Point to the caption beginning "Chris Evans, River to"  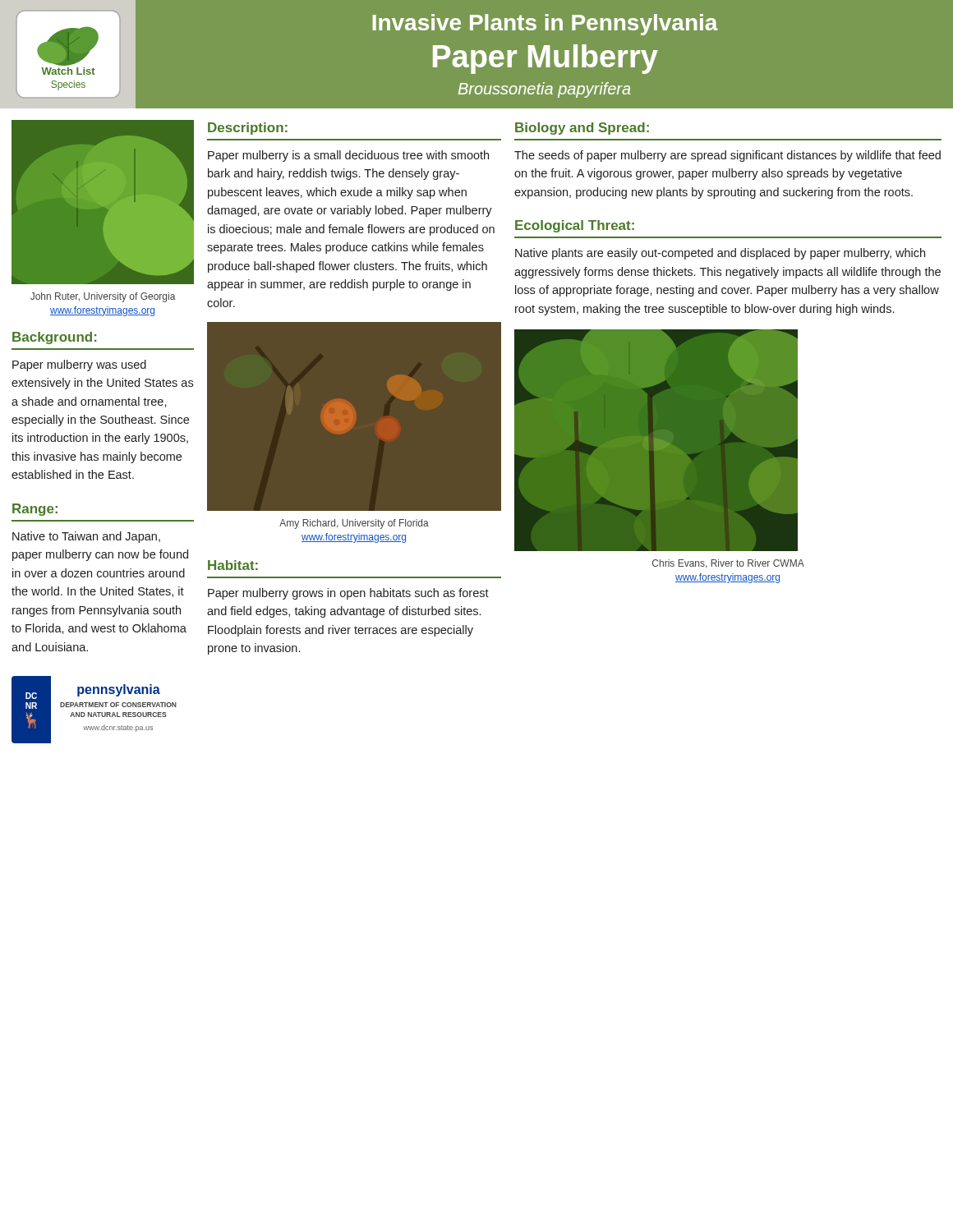(x=728, y=571)
